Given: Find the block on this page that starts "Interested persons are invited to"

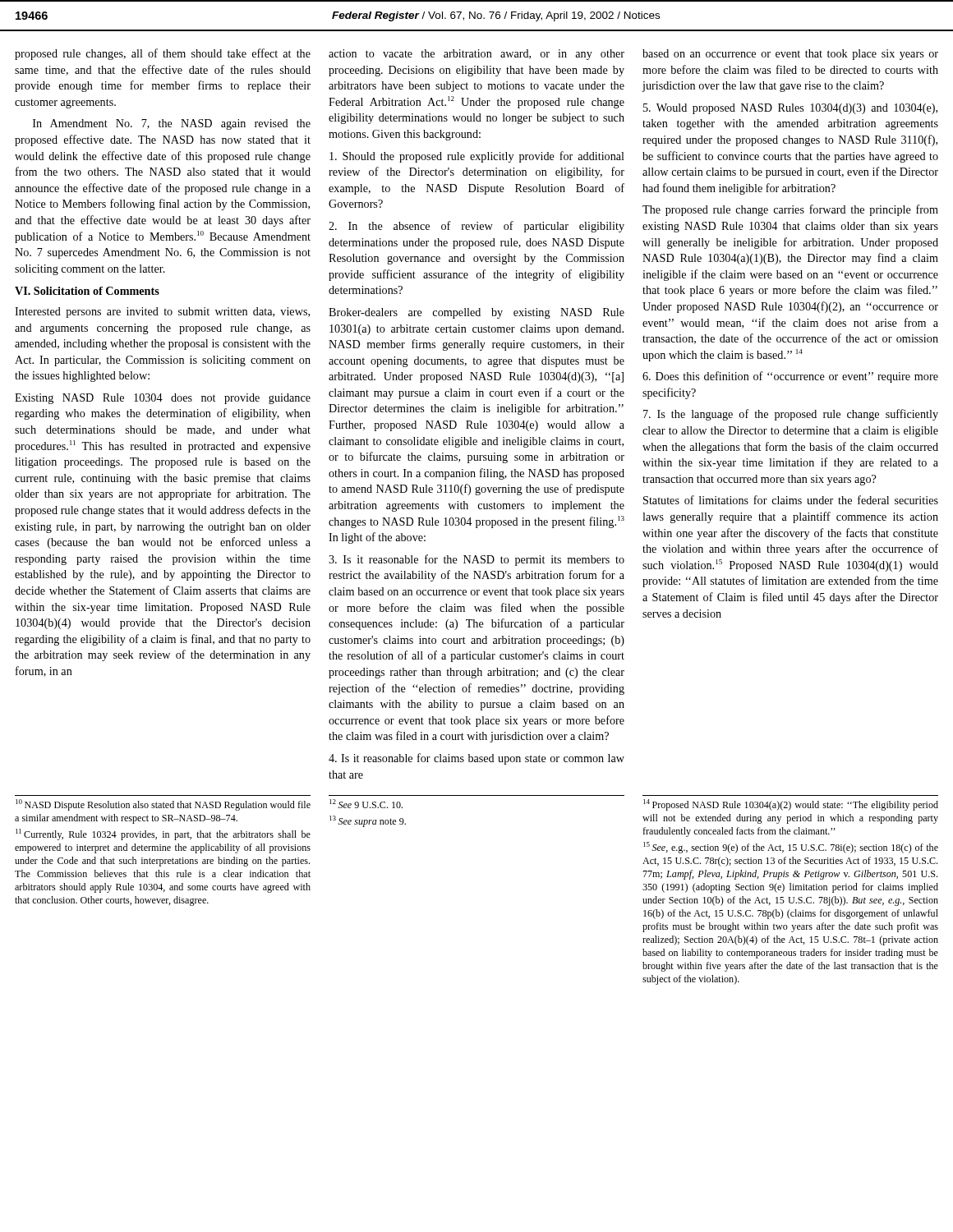Looking at the screenshot, I should pyautogui.click(x=163, y=492).
